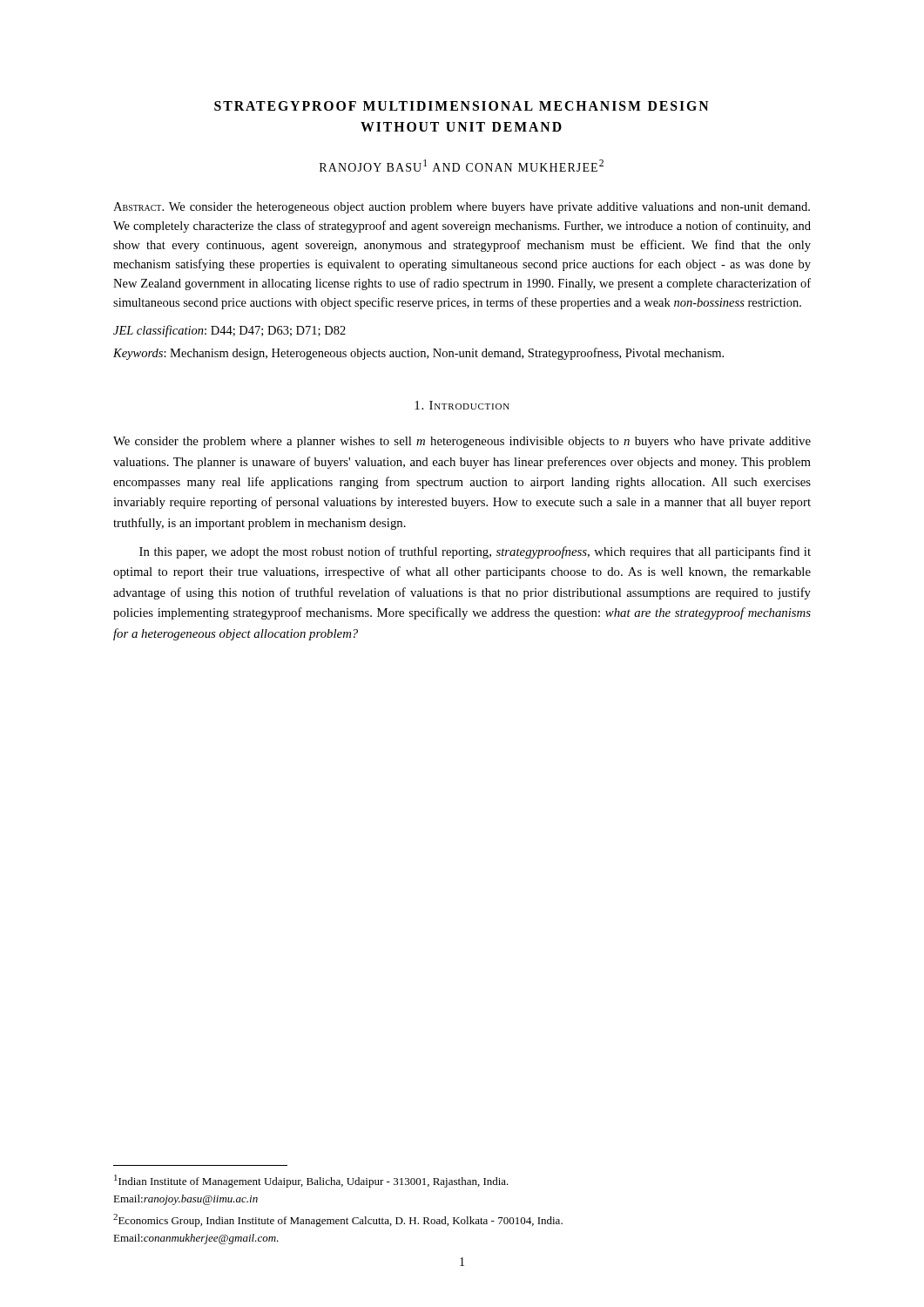
Task: Locate the title that says "STRATEGYPROOF MULTIDIMENSIONAL MECHANISM DESIGNWITHOUT UNIT DEMAND"
Action: point(462,116)
